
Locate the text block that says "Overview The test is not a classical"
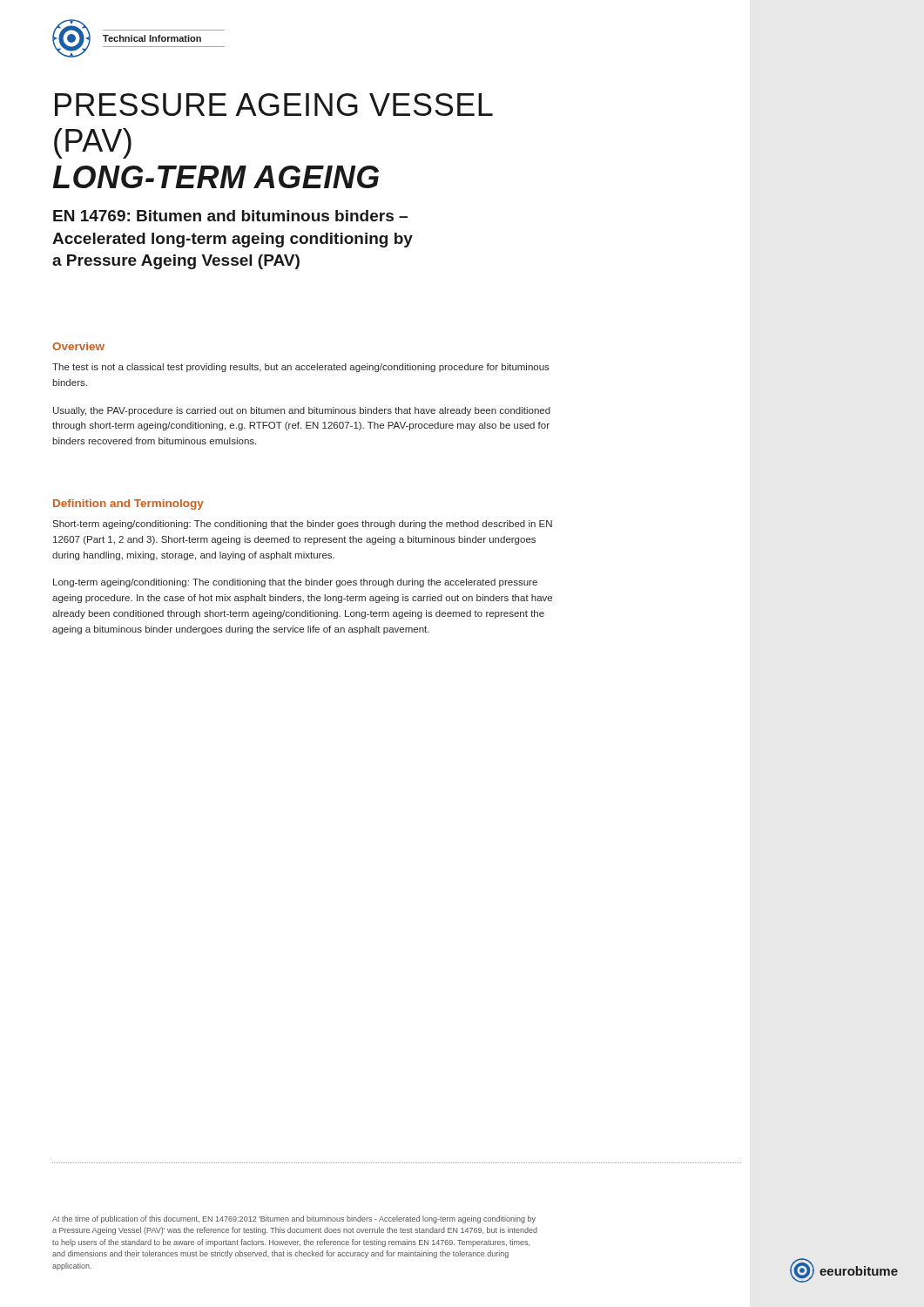point(309,395)
